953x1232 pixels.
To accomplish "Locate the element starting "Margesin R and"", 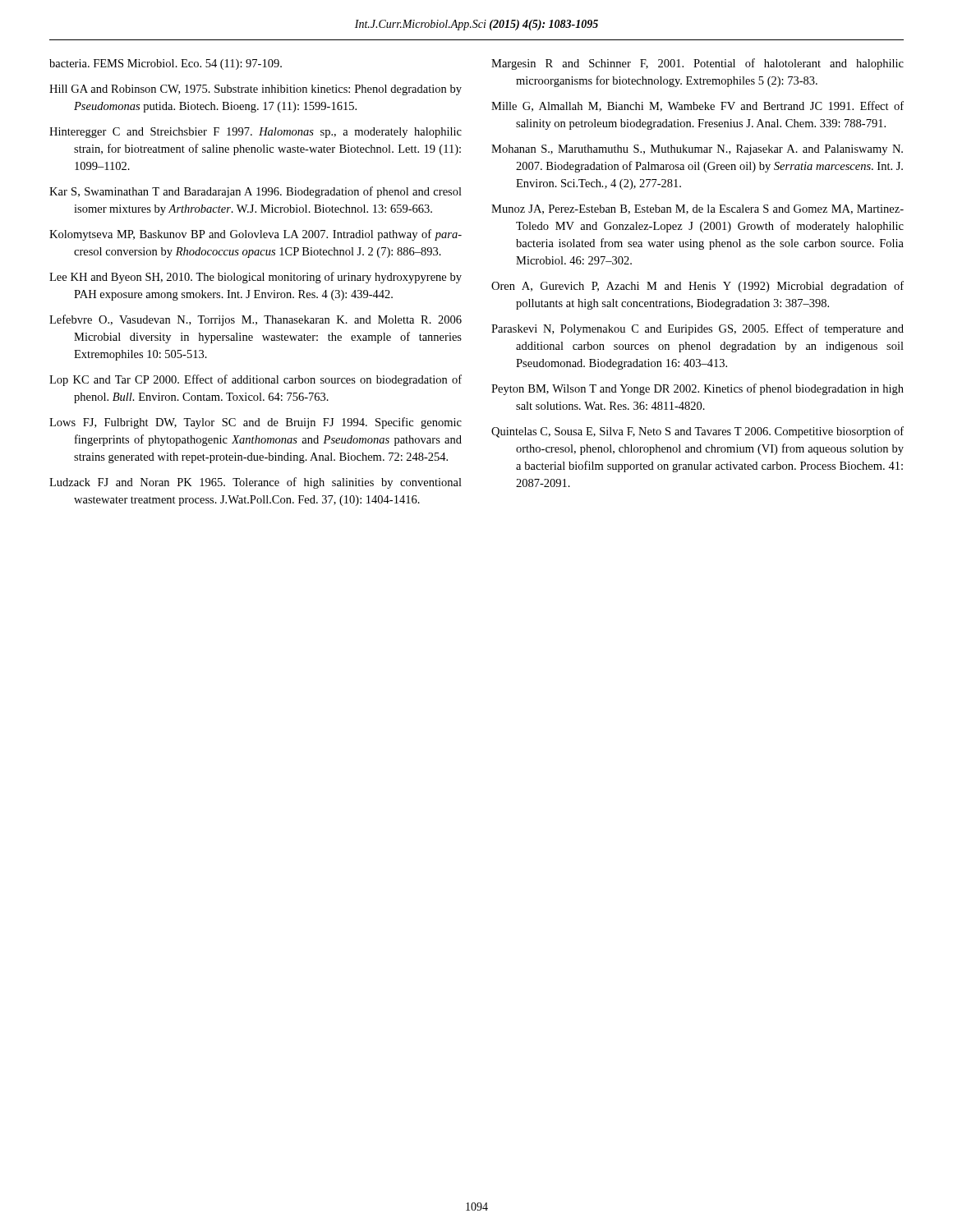I will [x=698, y=72].
